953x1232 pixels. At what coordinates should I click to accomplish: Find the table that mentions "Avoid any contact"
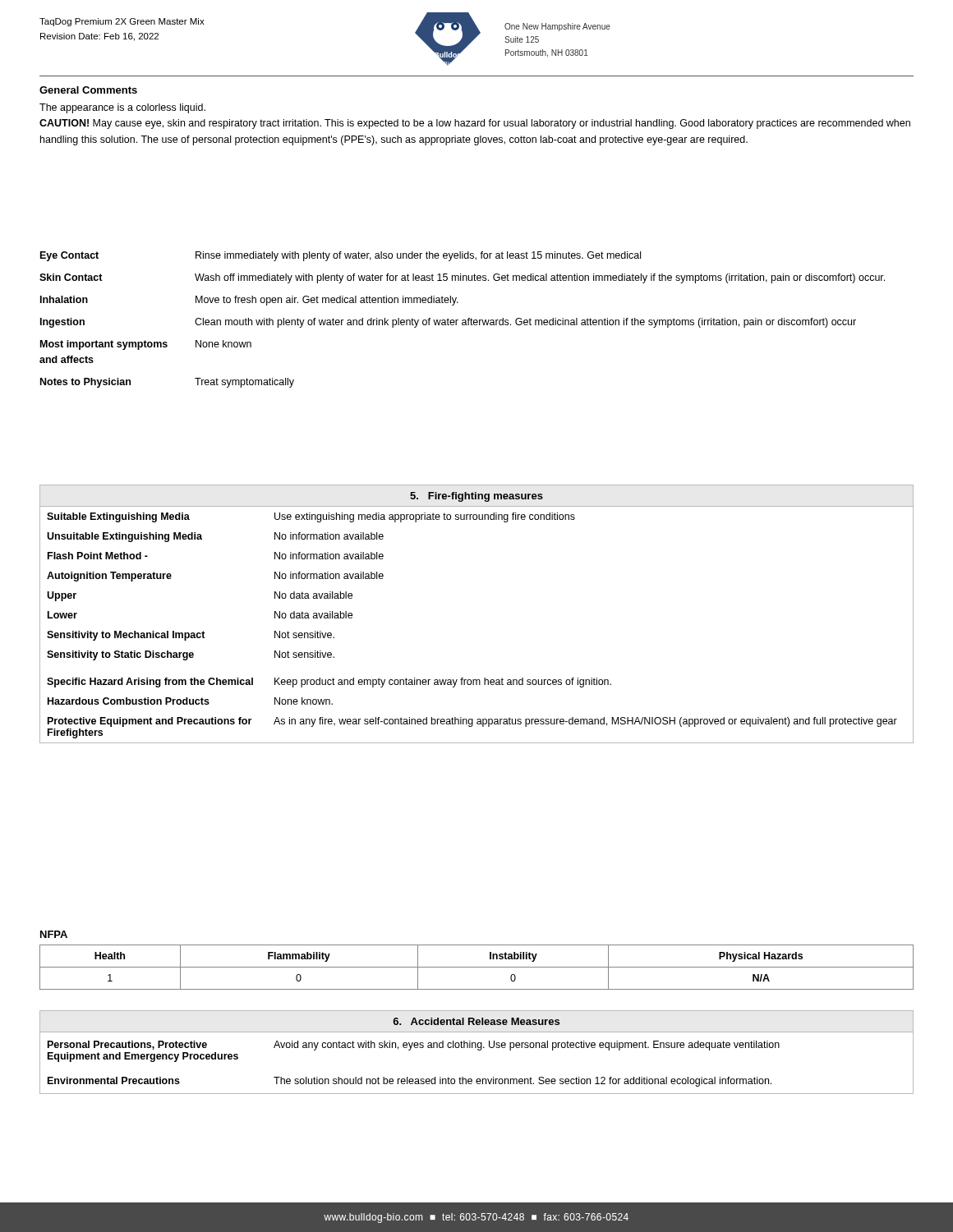click(476, 1063)
